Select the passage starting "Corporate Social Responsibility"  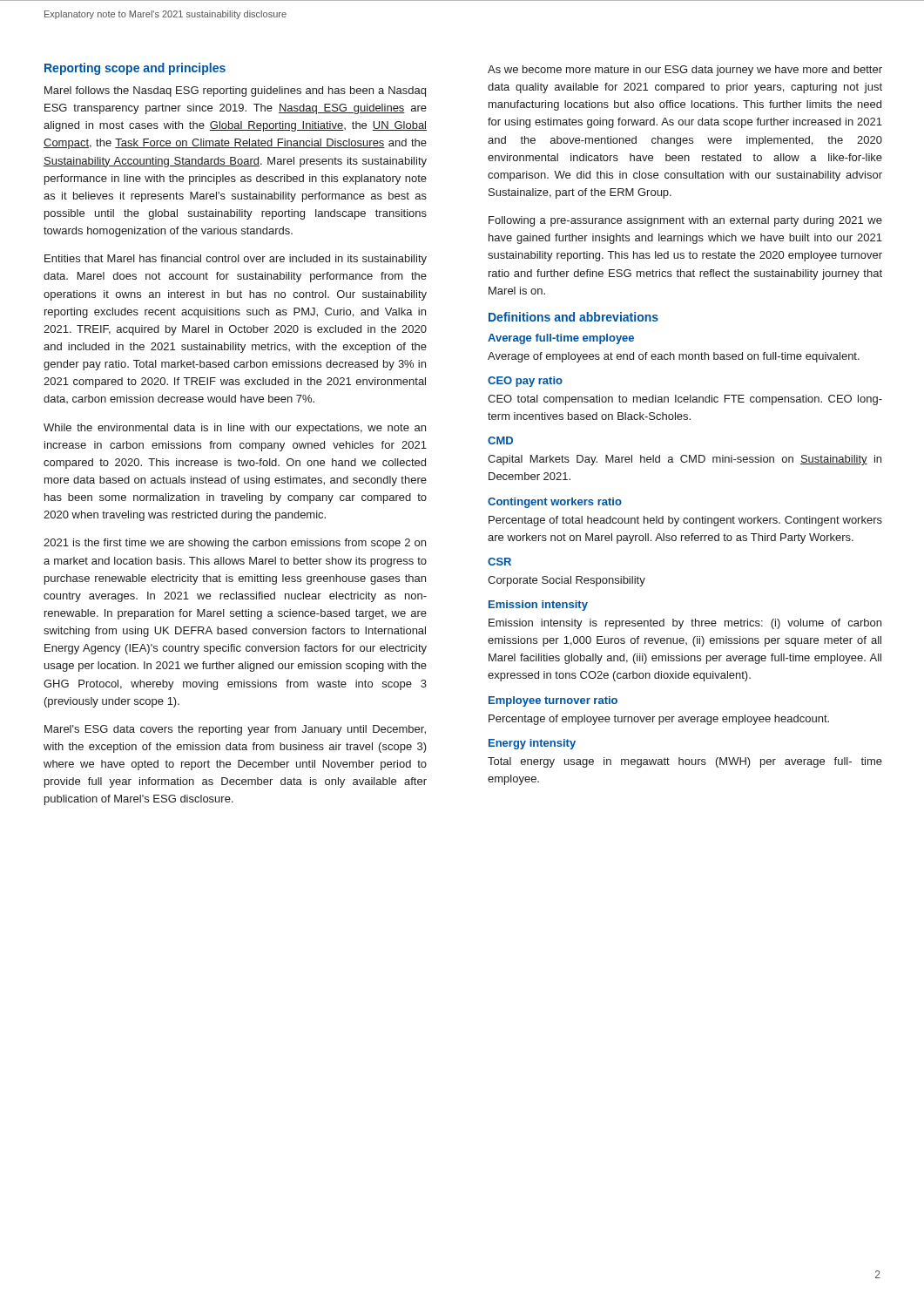coord(566,580)
